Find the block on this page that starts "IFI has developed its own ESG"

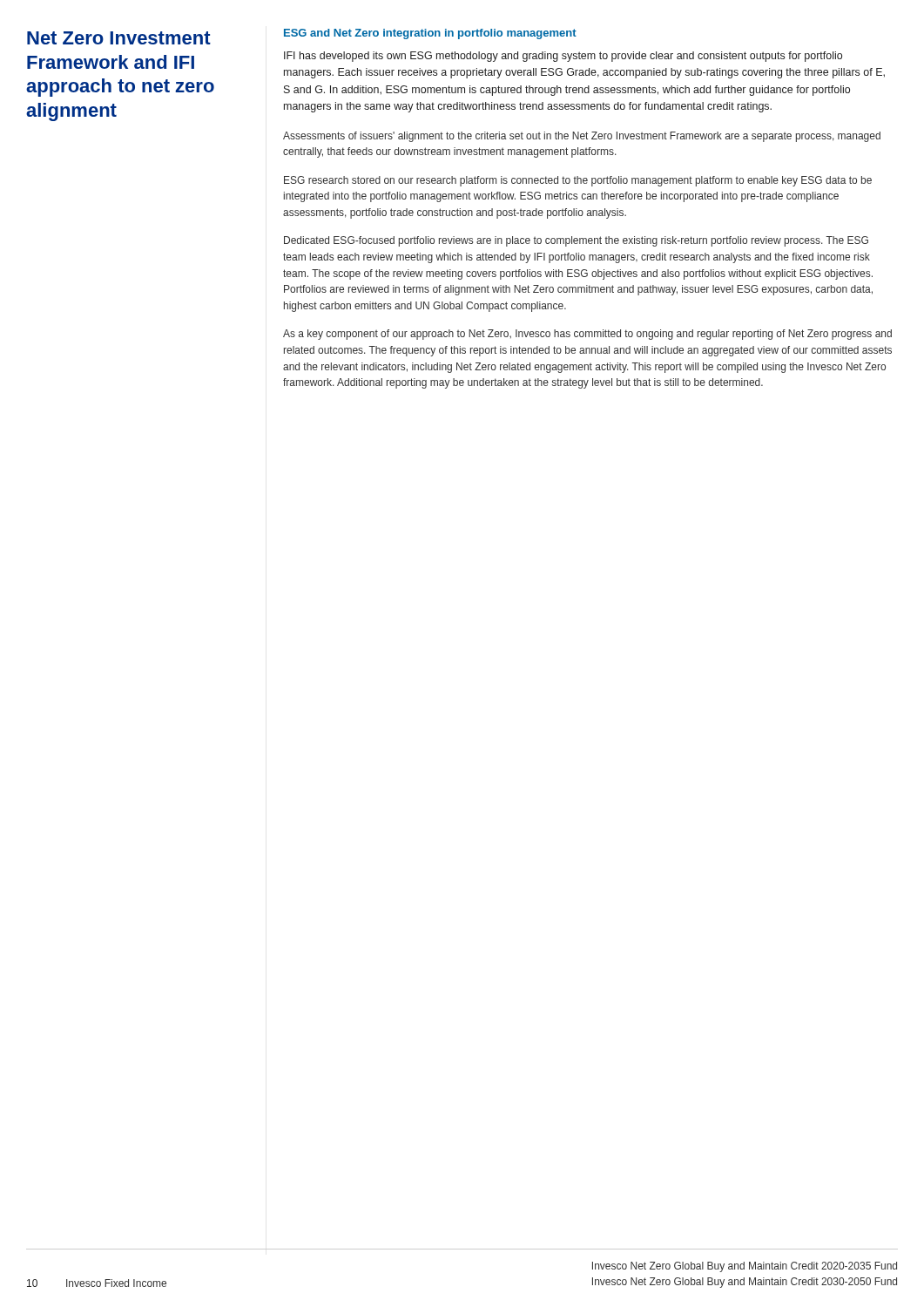point(584,81)
